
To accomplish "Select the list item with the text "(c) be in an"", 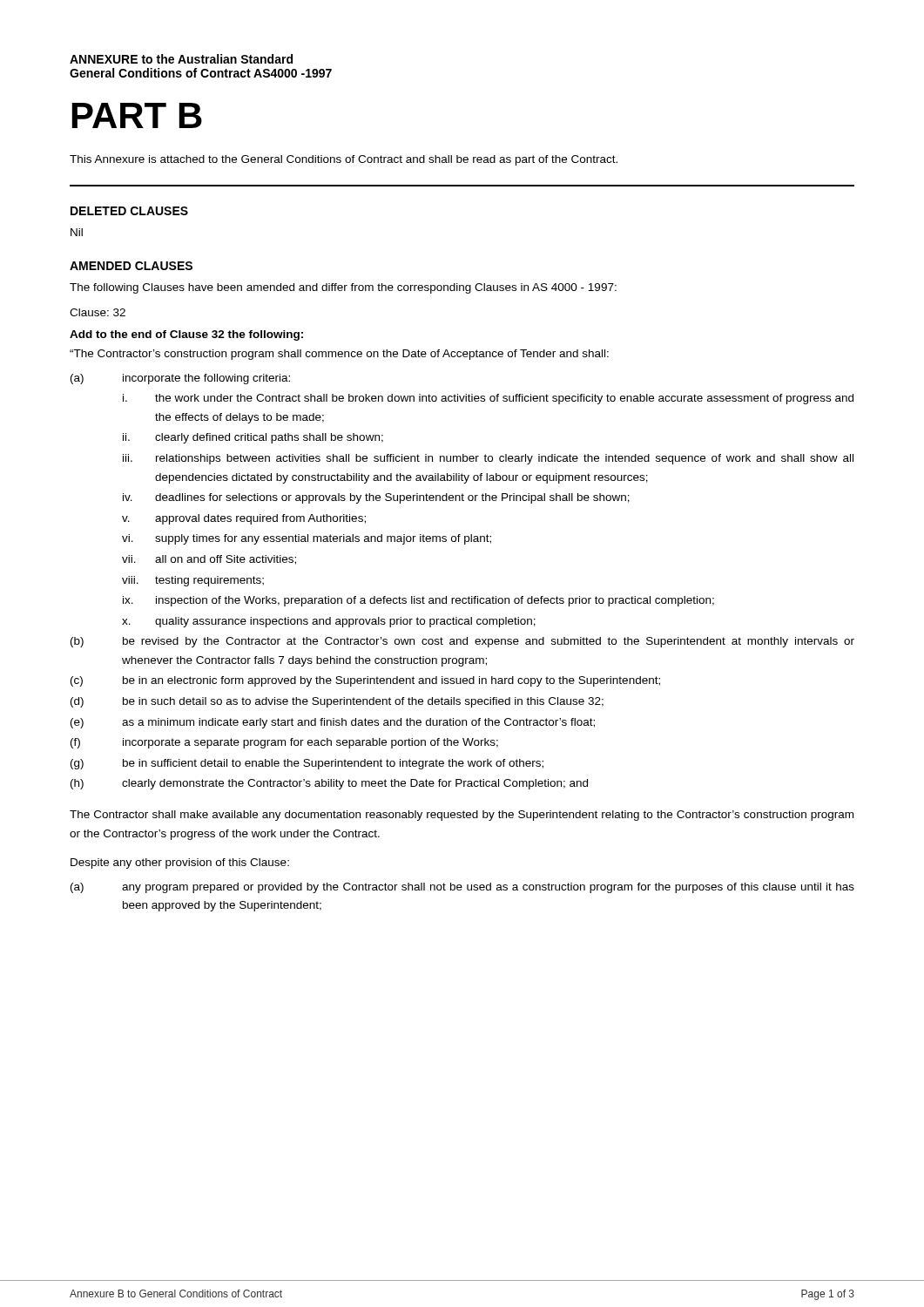I will [462, 681].
